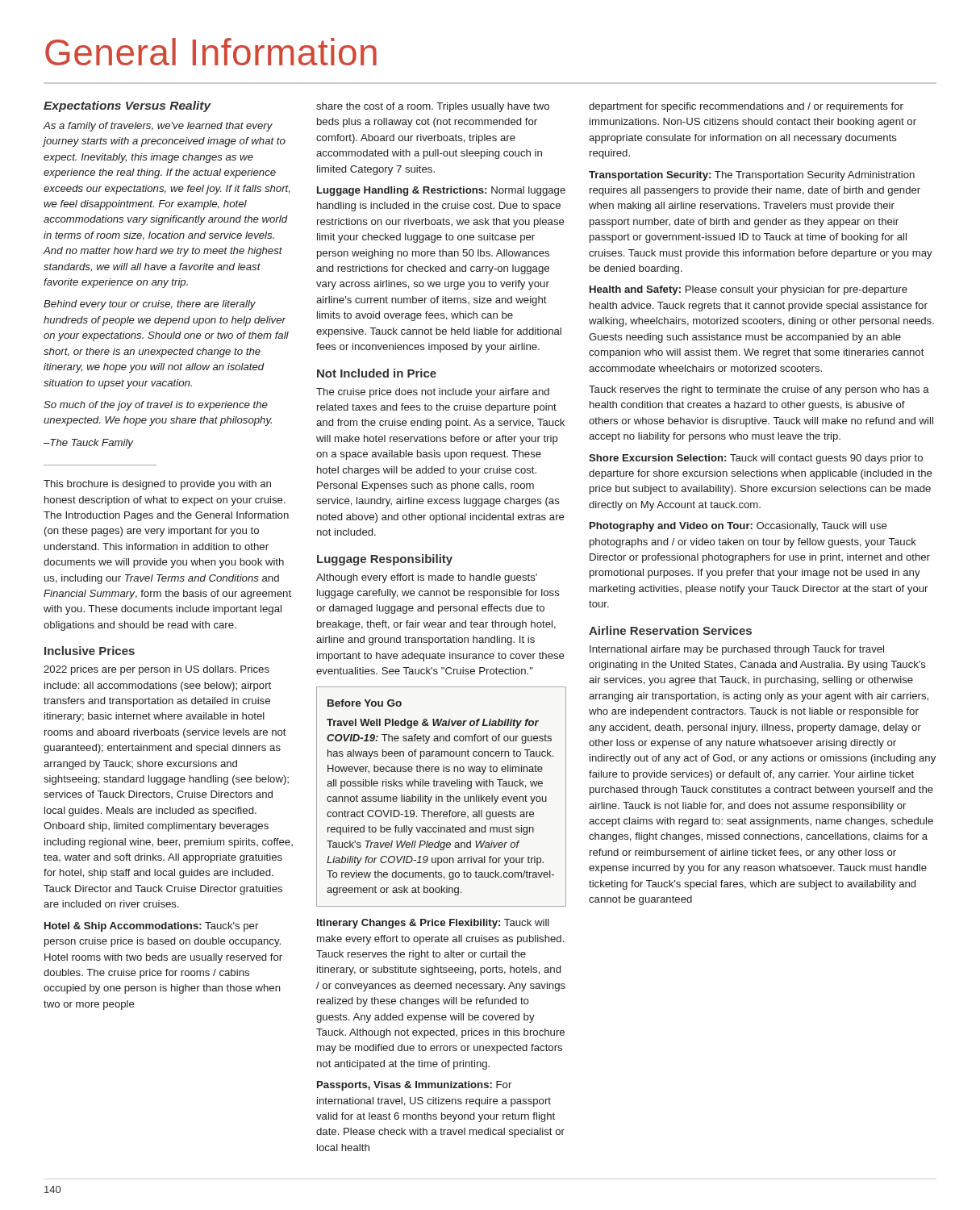Locate the block of text that opens with "This brochure is designed"
Screen dimensions: 1210x980
tap(169, 554)
